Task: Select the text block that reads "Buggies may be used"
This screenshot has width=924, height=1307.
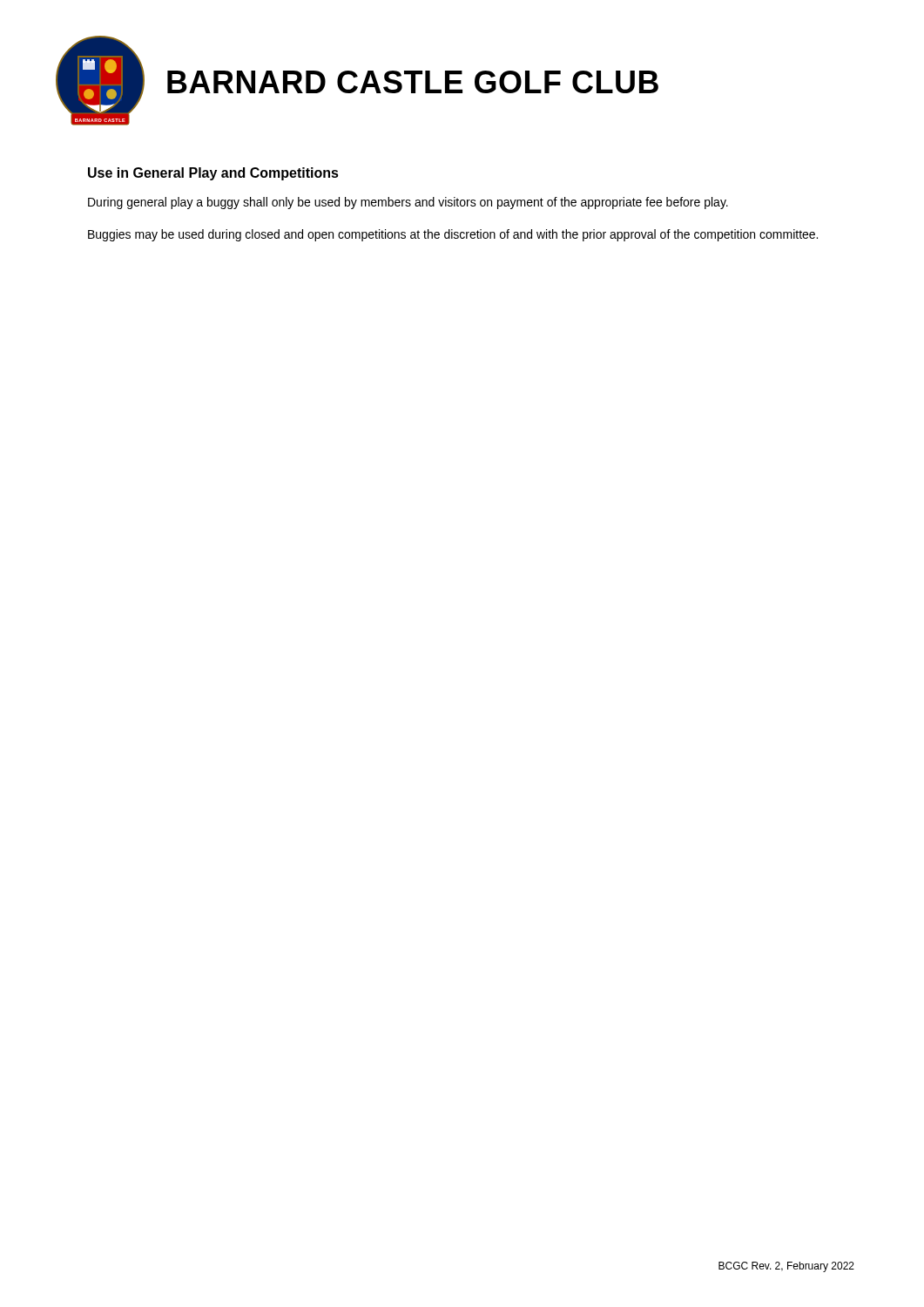Action: point(453,234)
